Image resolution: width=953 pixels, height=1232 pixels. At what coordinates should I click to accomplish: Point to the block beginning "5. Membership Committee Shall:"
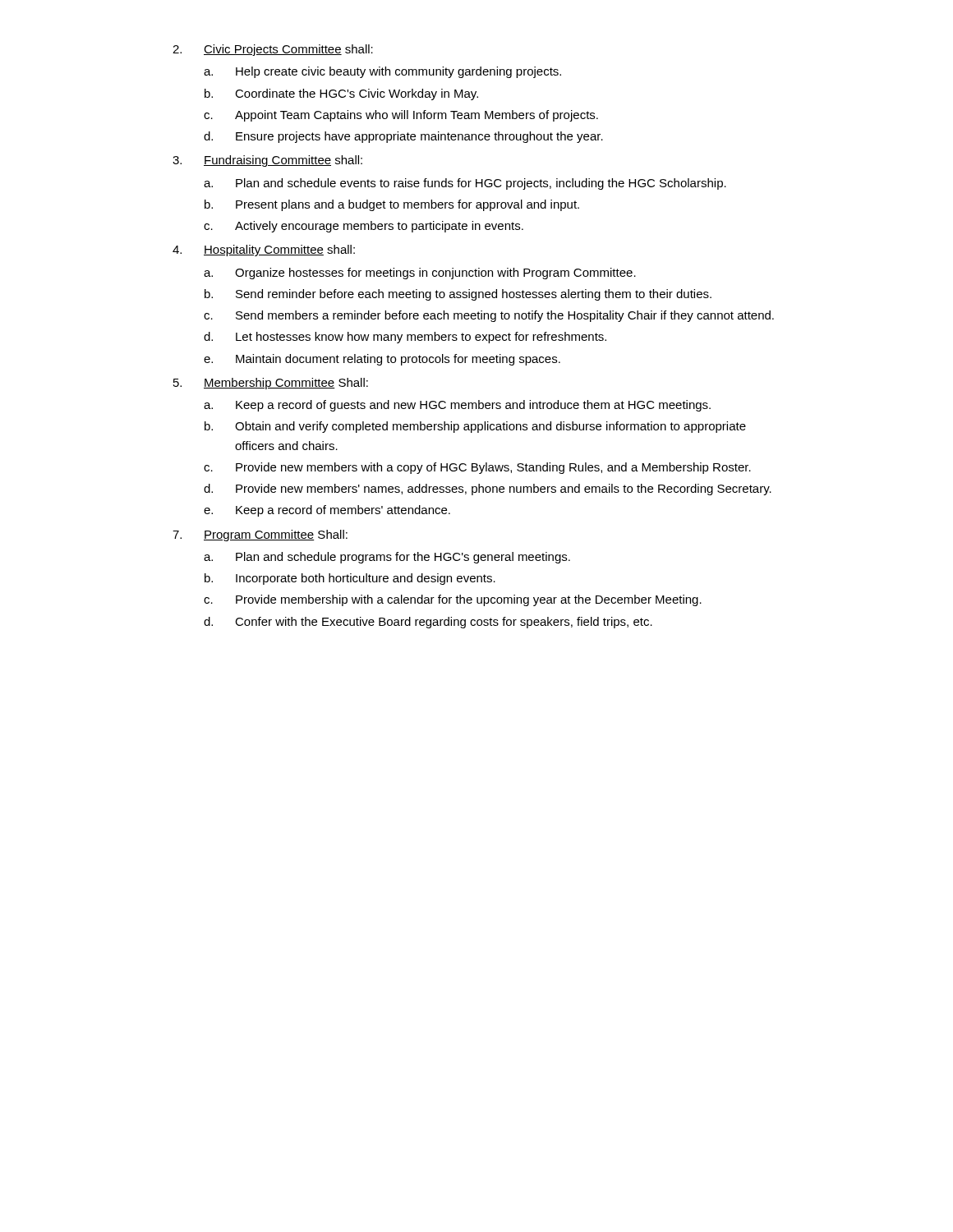pos(271,384)
